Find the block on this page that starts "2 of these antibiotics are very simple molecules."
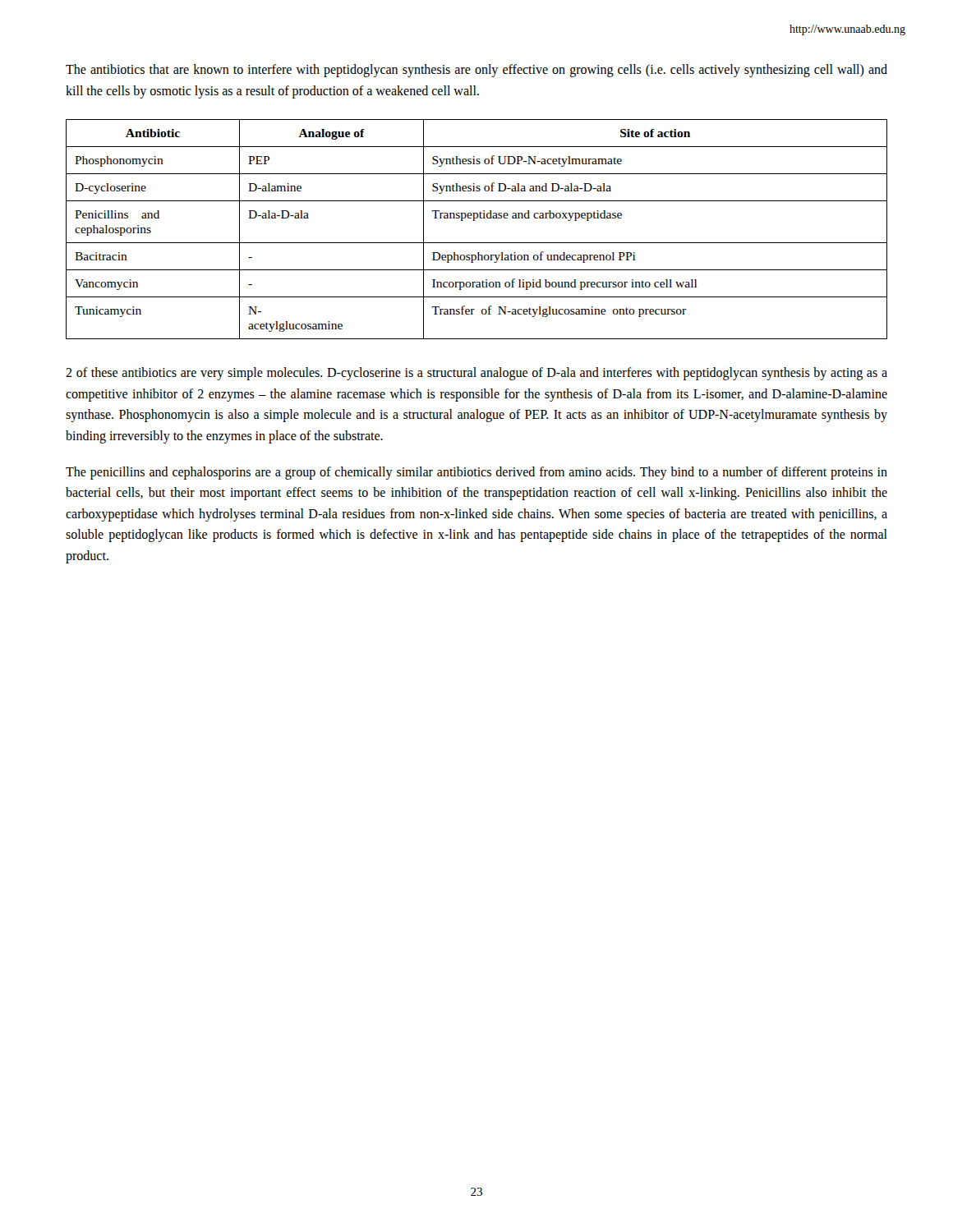 (x=476, y=404)
